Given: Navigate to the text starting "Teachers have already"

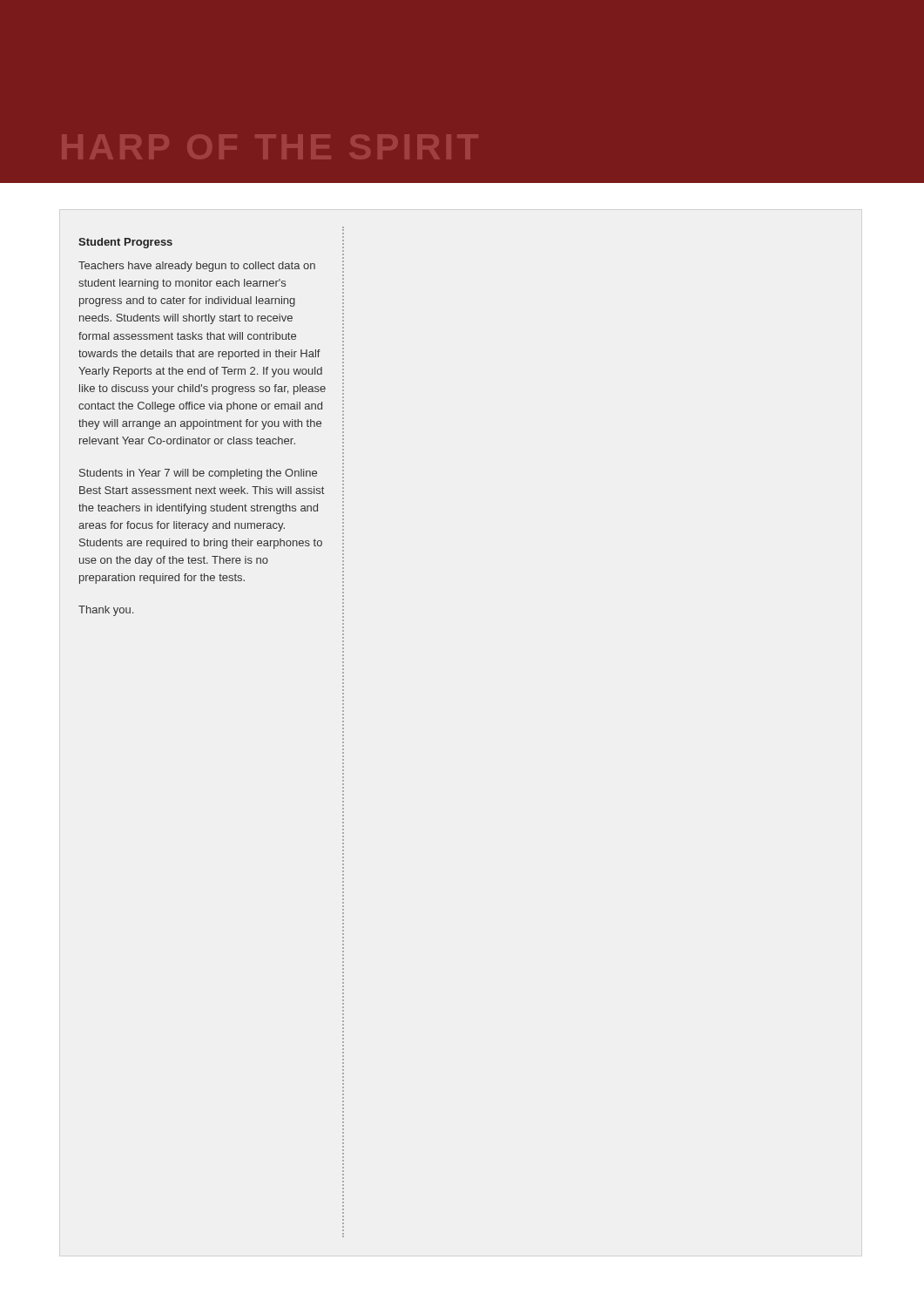Looking at the screenshot, I should coord(202,353).
